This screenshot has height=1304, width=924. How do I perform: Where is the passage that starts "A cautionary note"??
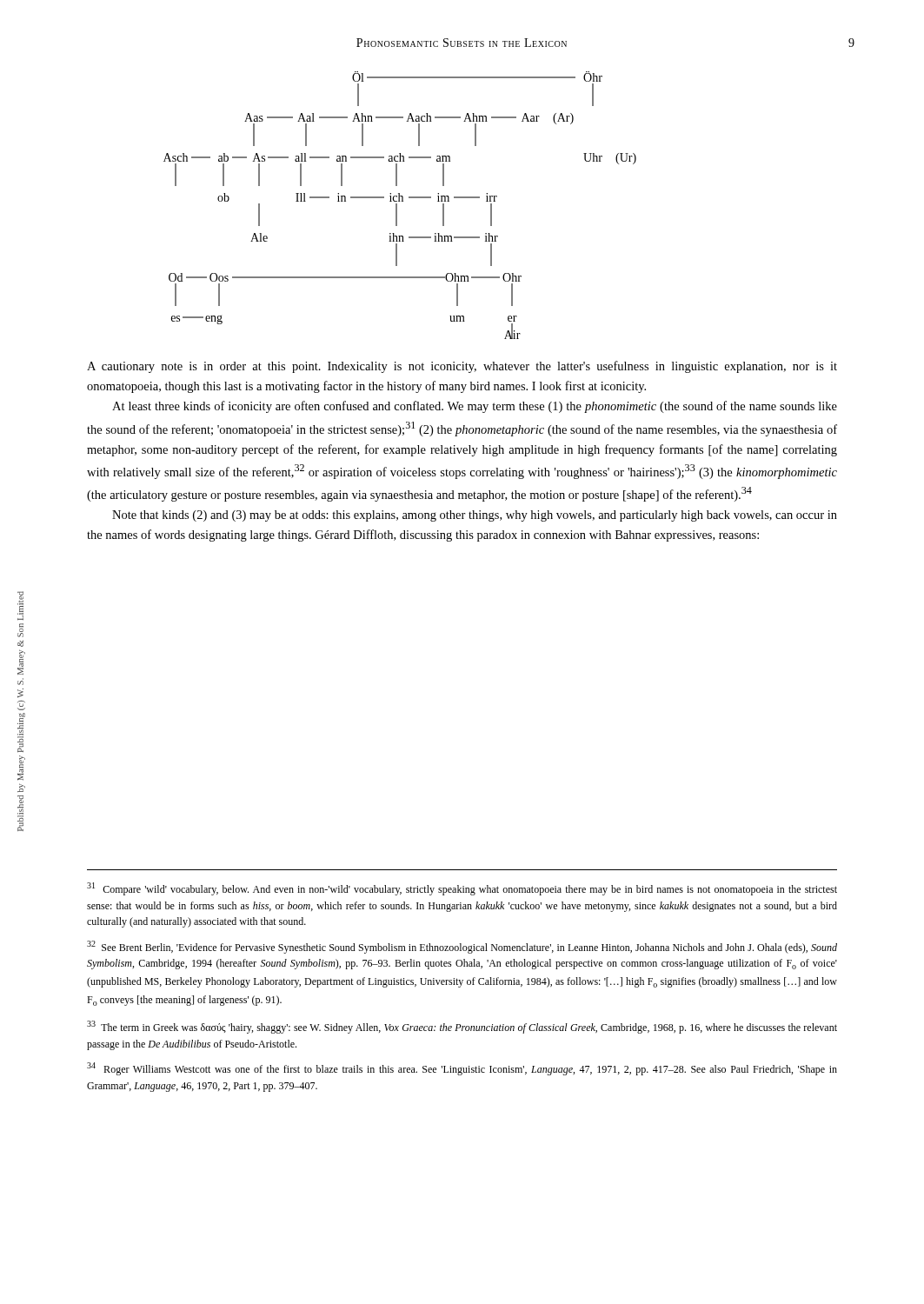pos(462,451)
